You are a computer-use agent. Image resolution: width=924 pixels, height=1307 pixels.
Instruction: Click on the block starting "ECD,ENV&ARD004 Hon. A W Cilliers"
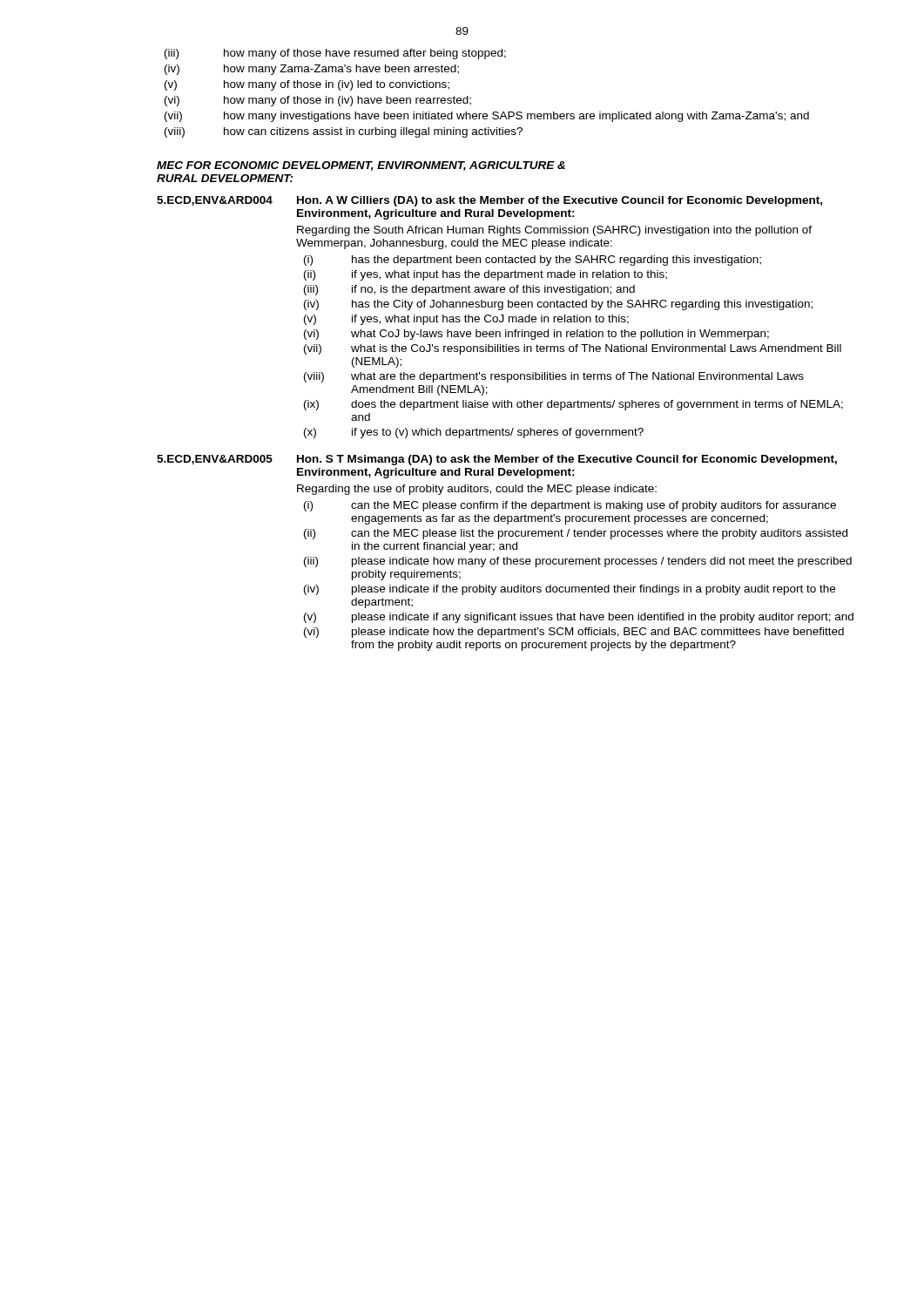click(506, 317)
